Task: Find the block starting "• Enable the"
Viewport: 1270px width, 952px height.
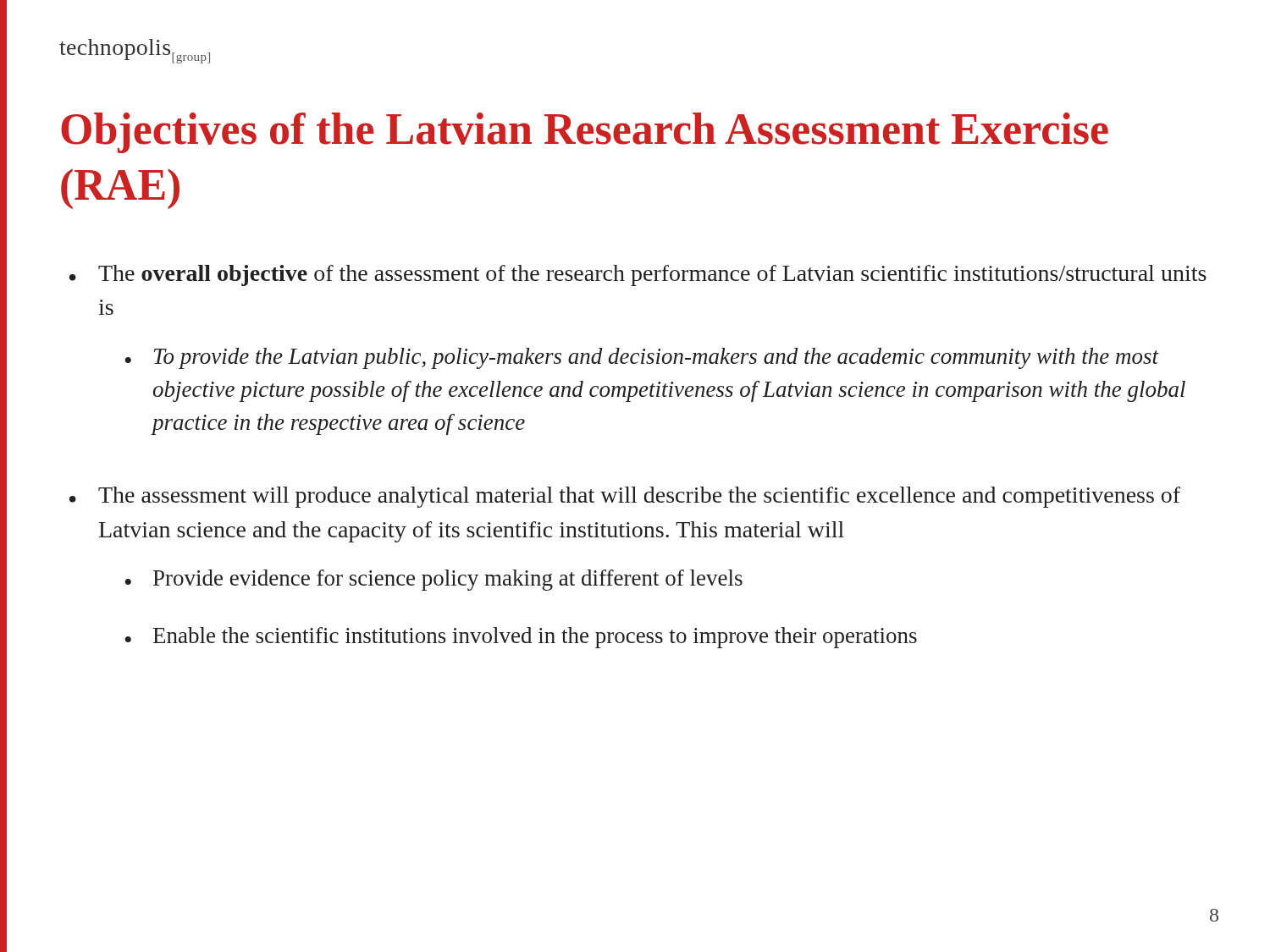Action: (671, 639)
